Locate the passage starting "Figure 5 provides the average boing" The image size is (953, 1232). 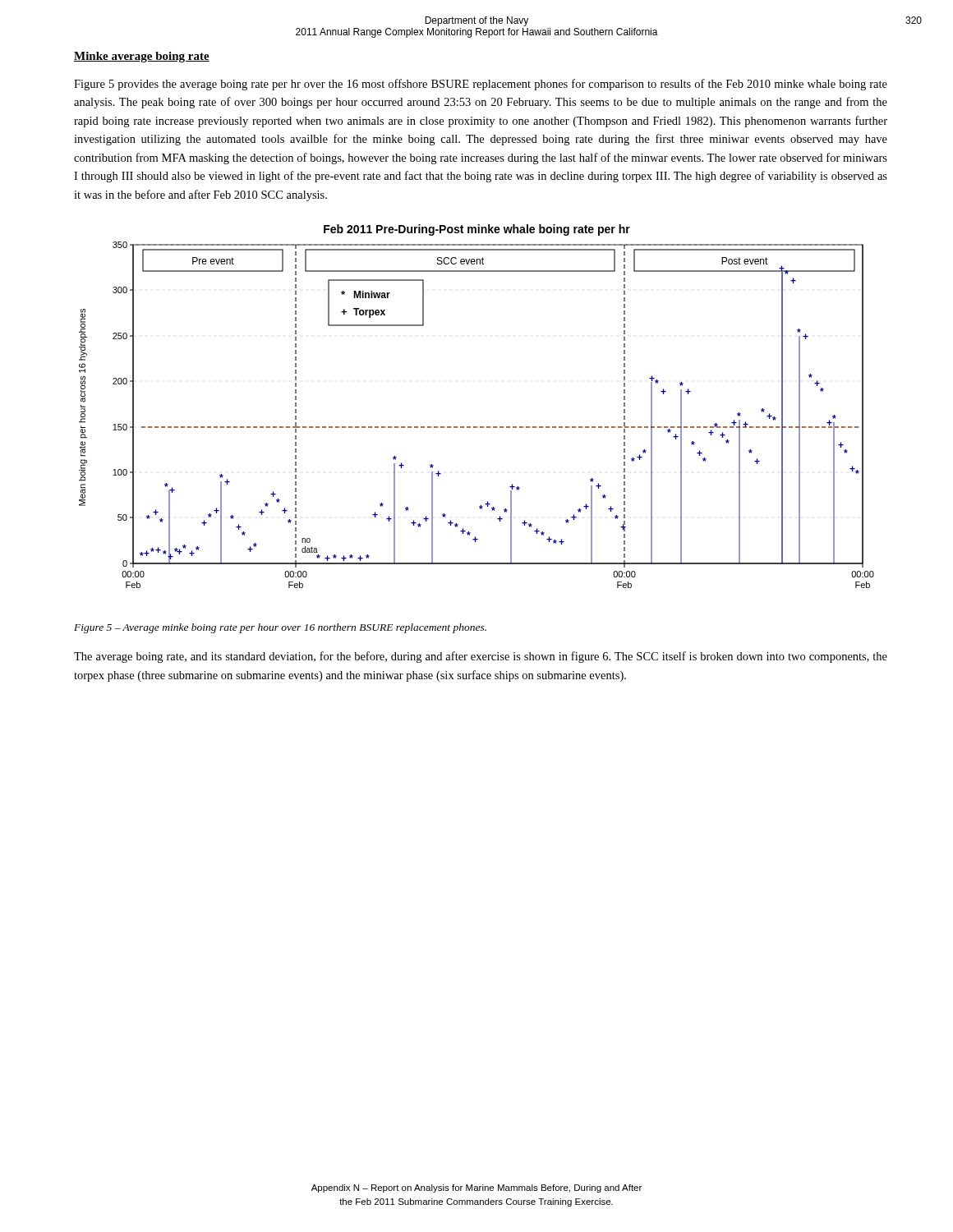coord(481,139)
